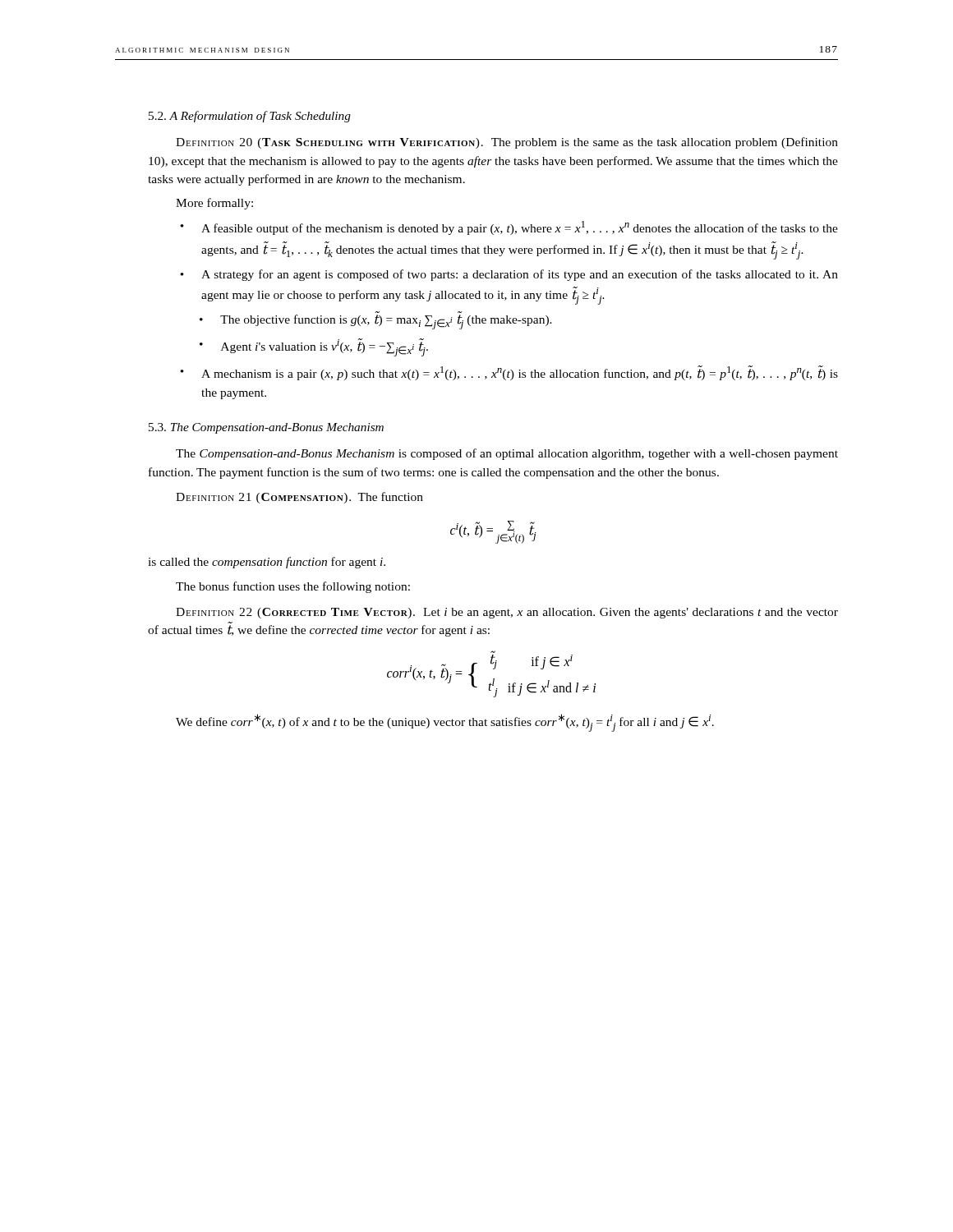Viewport: 953px width, 1232px height.
Task: Select the region starting "• Agent i's valuation is vi(x,"
Action: (x=314, y=347)
